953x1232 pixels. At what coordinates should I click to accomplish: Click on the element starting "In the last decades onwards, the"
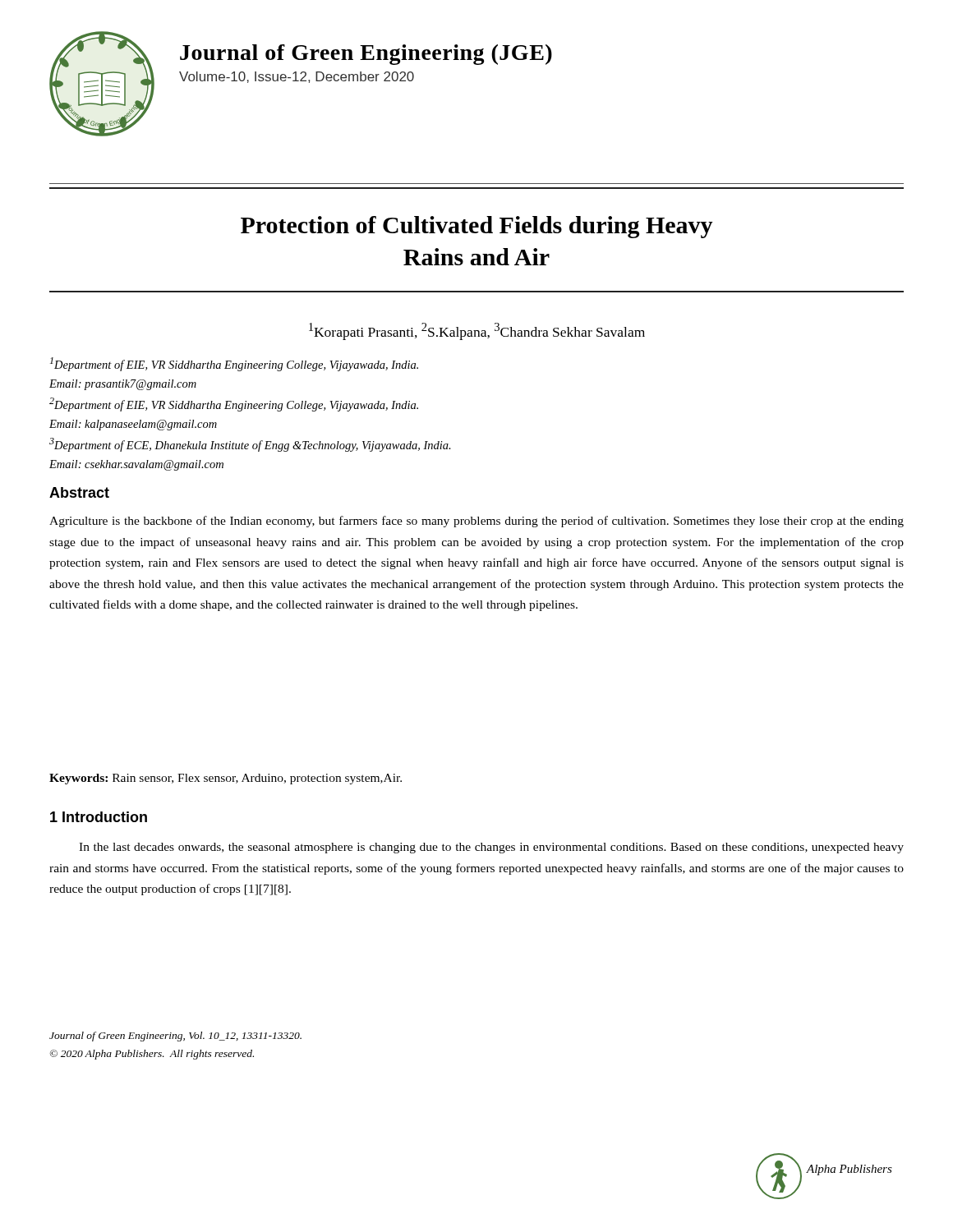(476, 867)
